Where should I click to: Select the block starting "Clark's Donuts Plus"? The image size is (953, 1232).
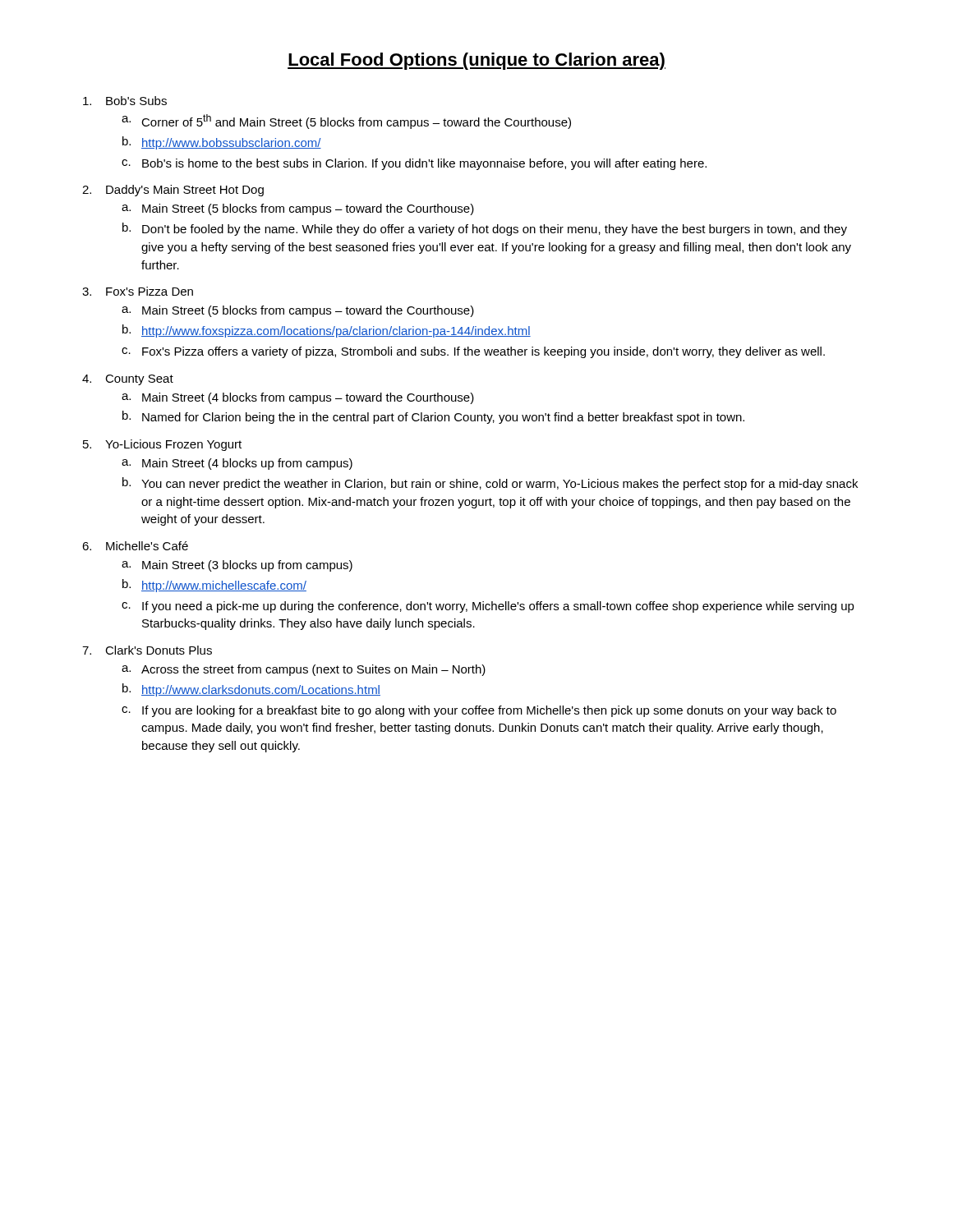pos(488,700)
